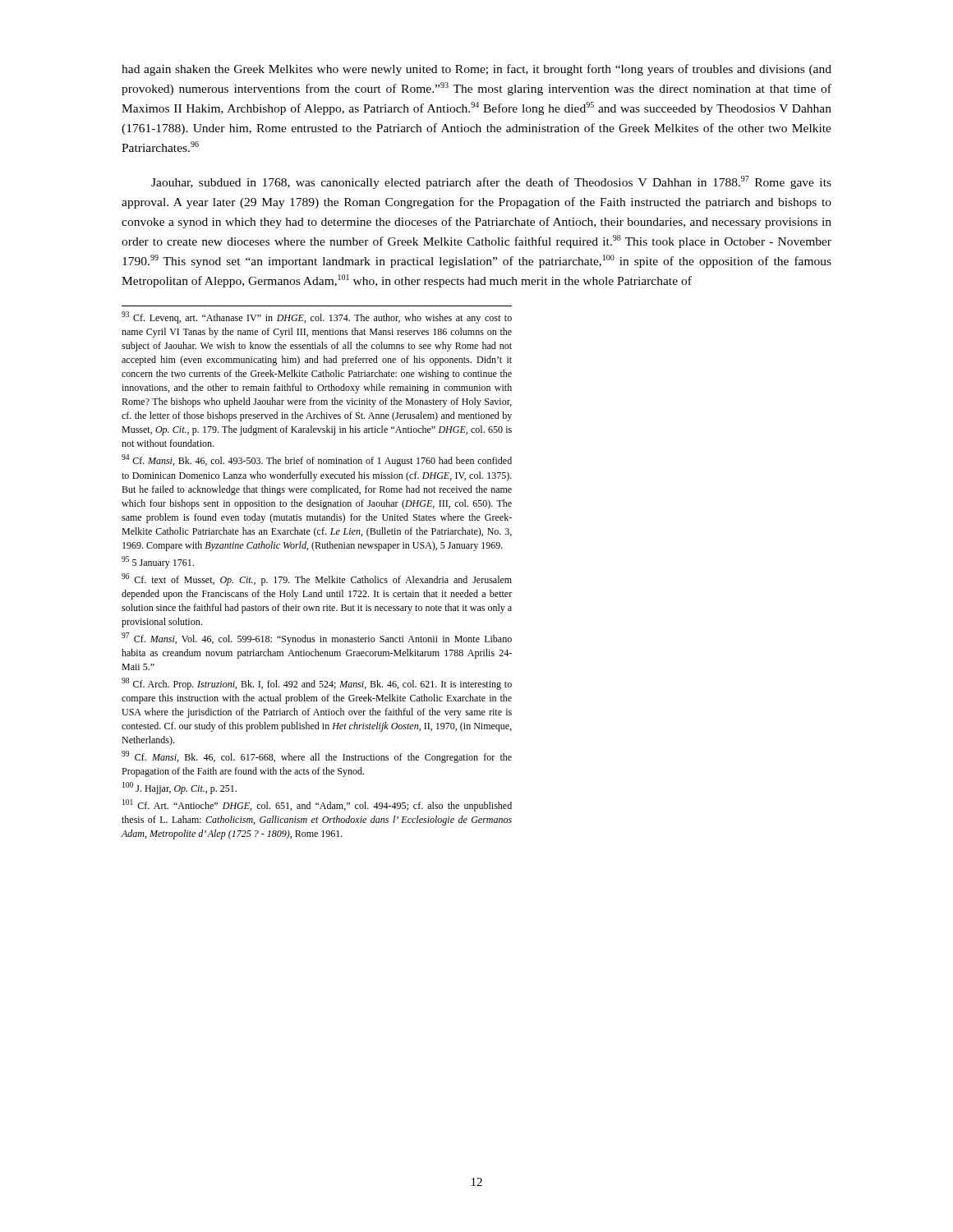Viewport: 953px width, 1232px height.
Task: Select the text starting "93 Cf. Levenq, art. “Athanase IV” in"
Action: coord(317,381)
